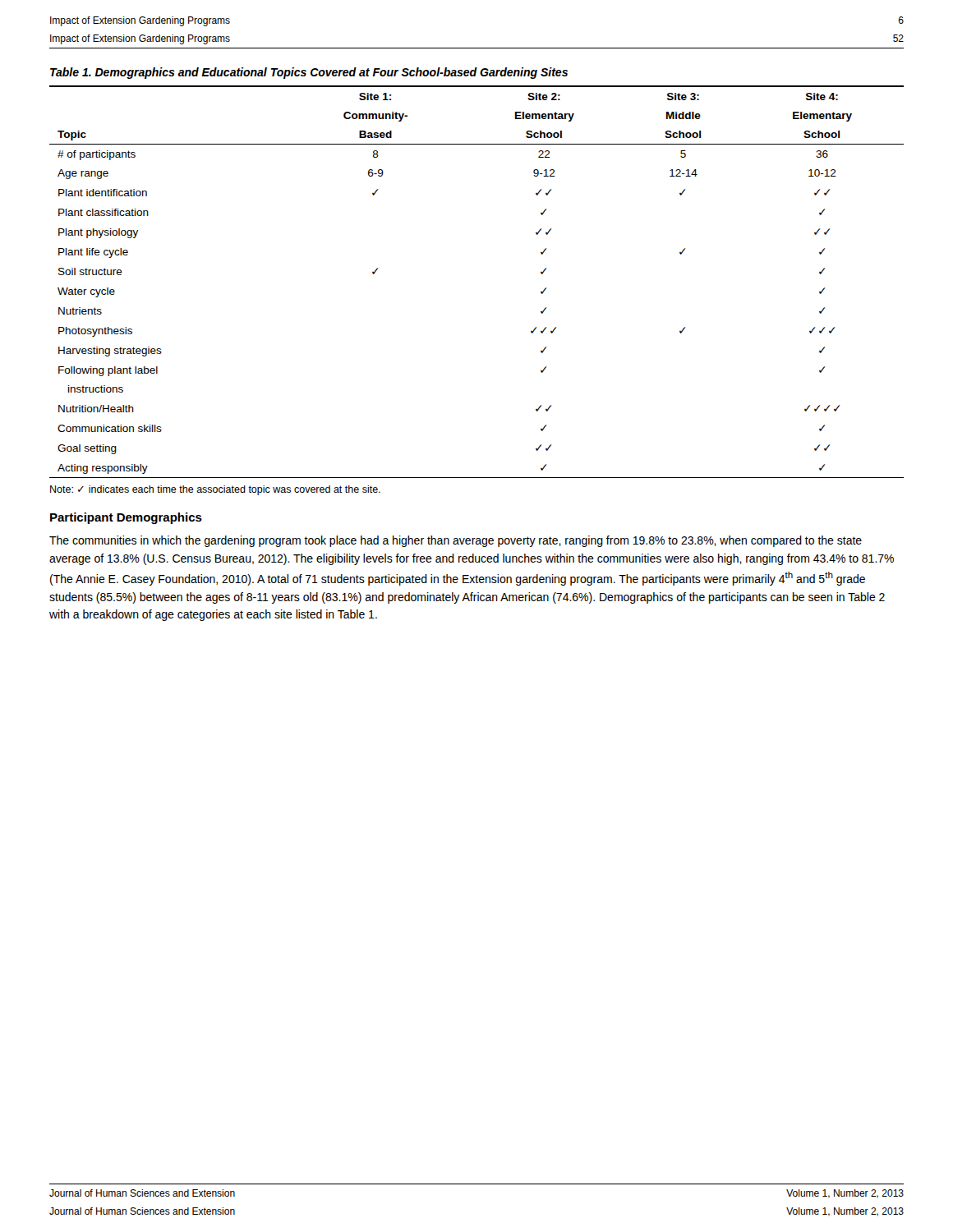Select the text starting "Note: ✓ indicates each time the"
The image size is (953, 1232).
(215, 490)
